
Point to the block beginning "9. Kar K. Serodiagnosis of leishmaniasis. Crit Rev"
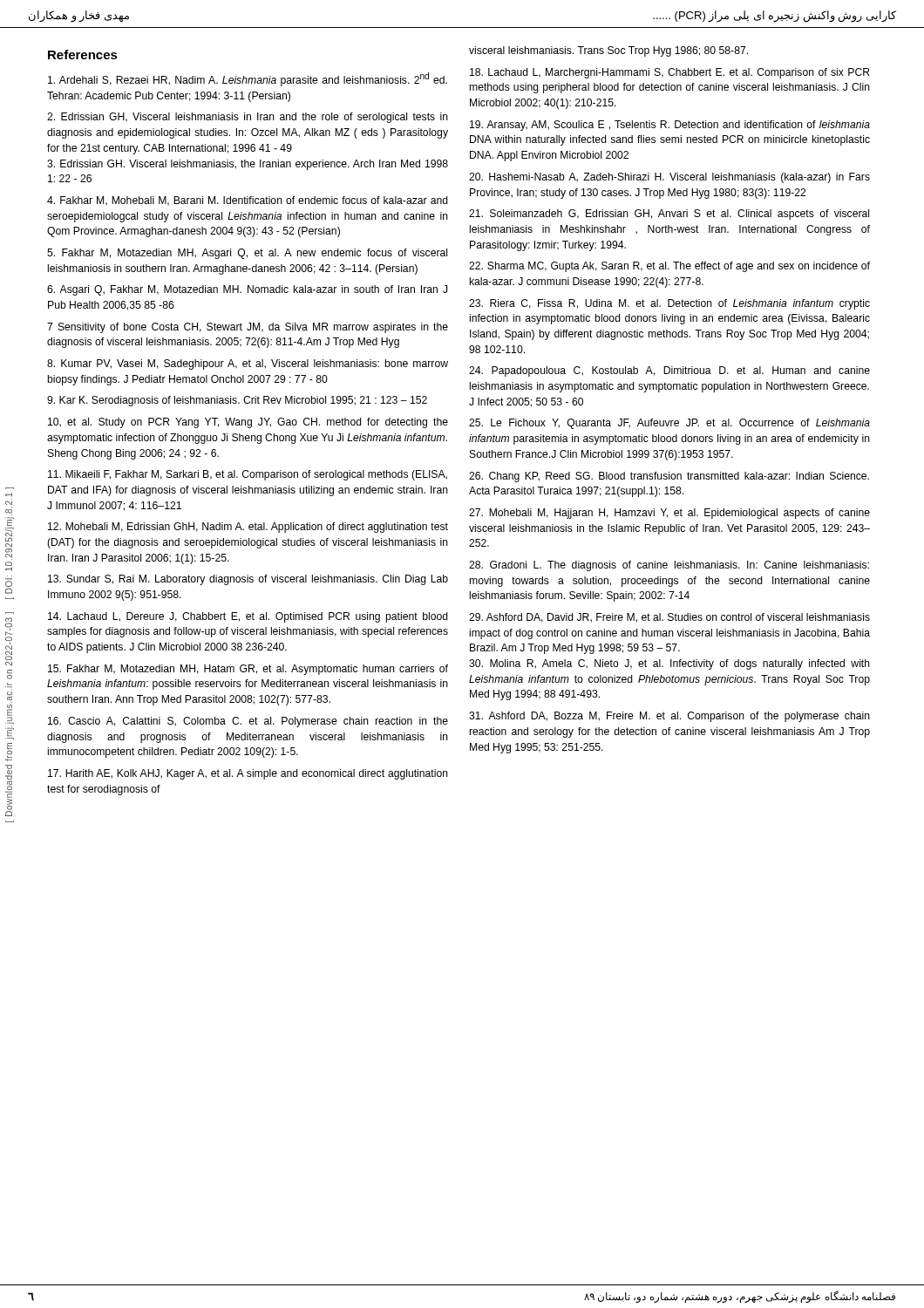[x=237, y=401]
